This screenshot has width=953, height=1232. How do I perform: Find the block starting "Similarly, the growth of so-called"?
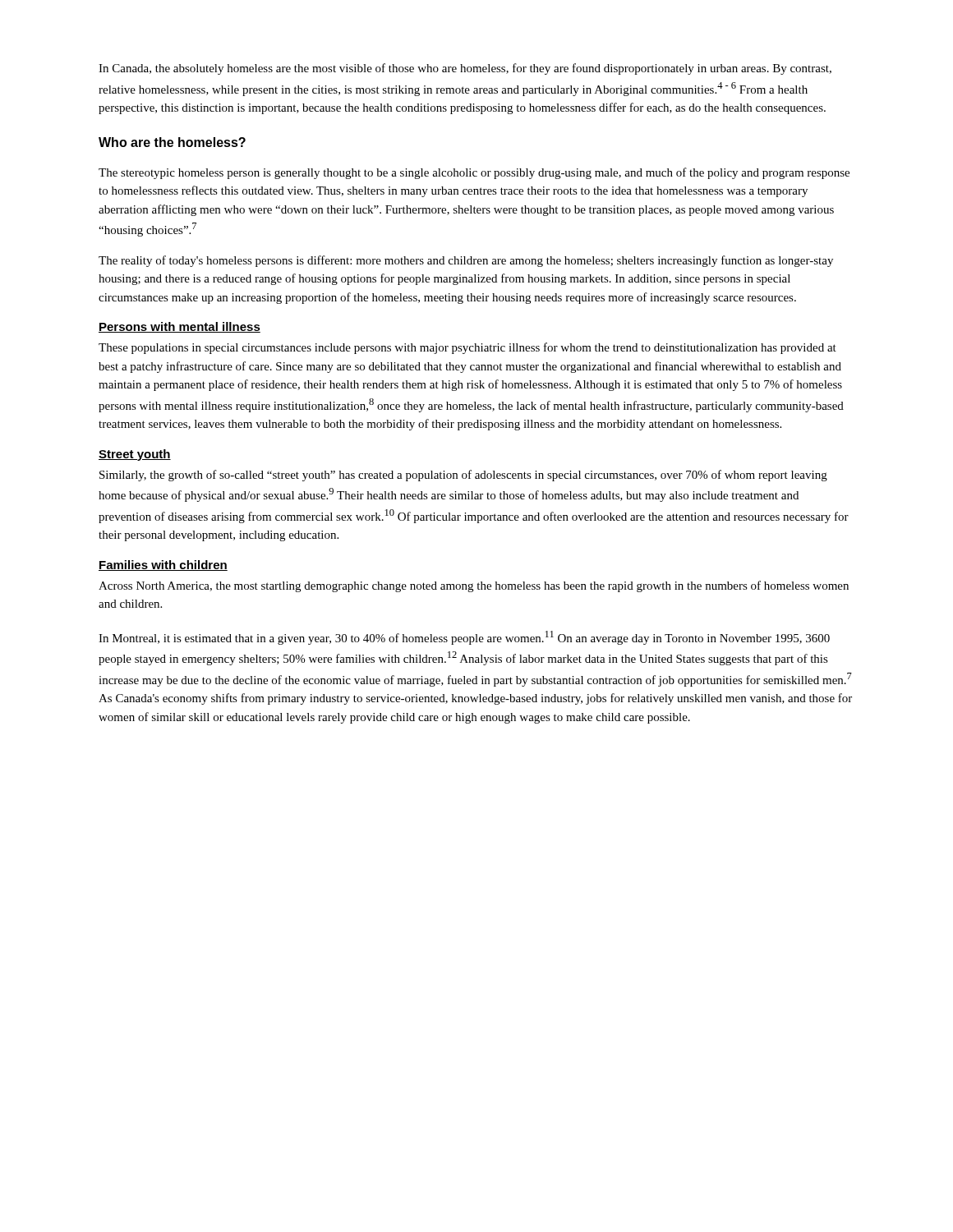473,505
